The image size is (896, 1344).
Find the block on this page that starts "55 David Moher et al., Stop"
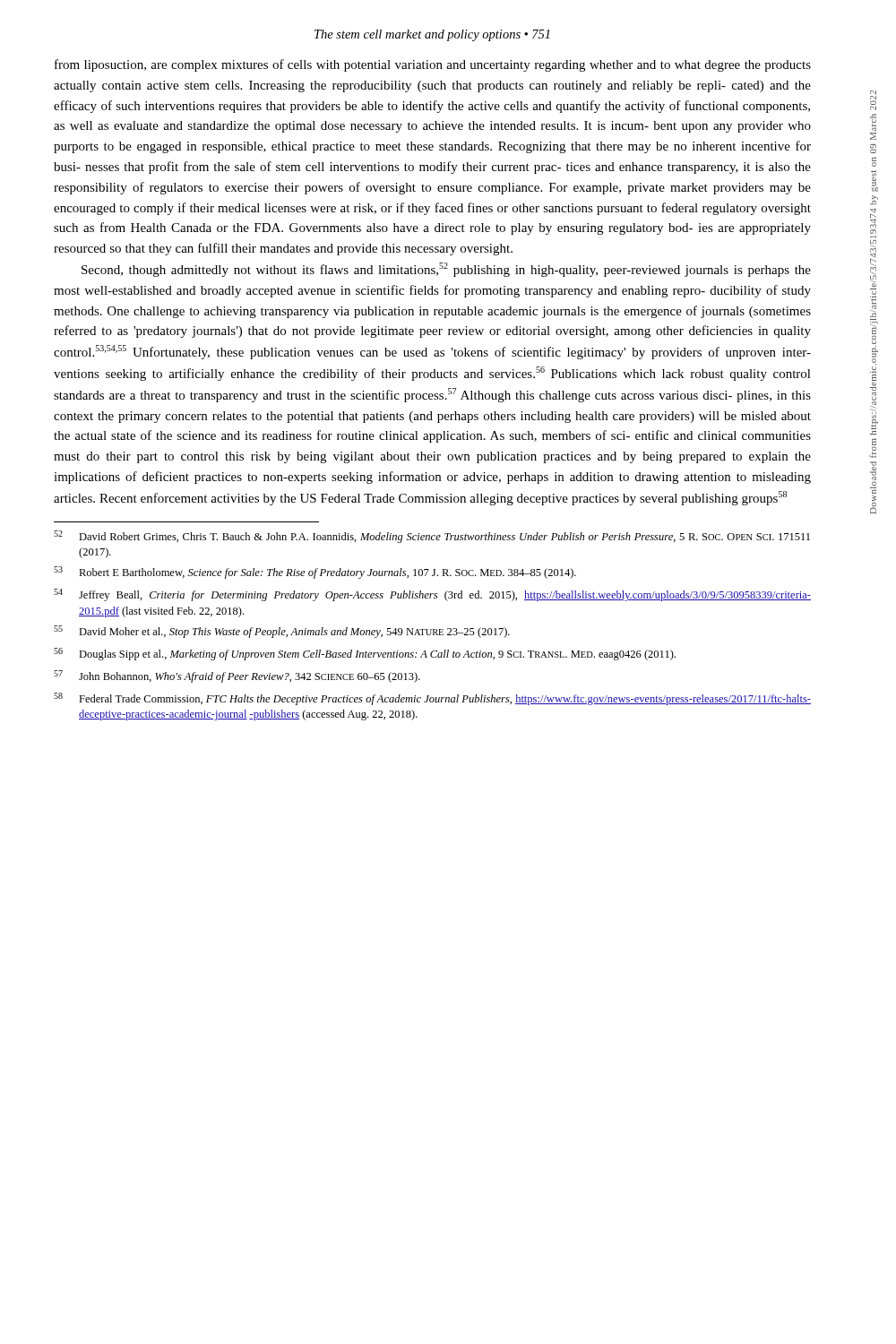(x=282, y=632)
